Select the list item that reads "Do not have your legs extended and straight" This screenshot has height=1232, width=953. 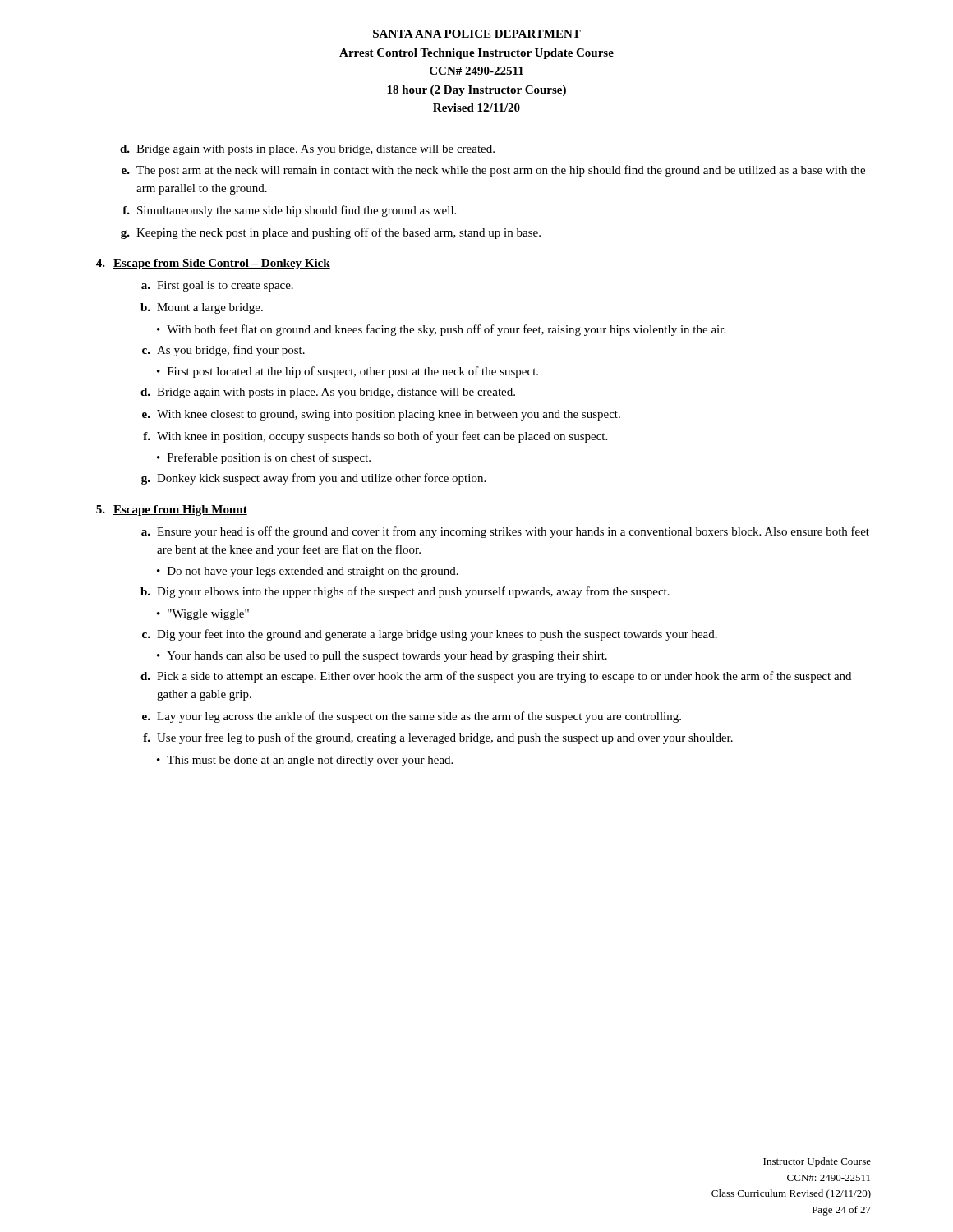click(308, 572)
